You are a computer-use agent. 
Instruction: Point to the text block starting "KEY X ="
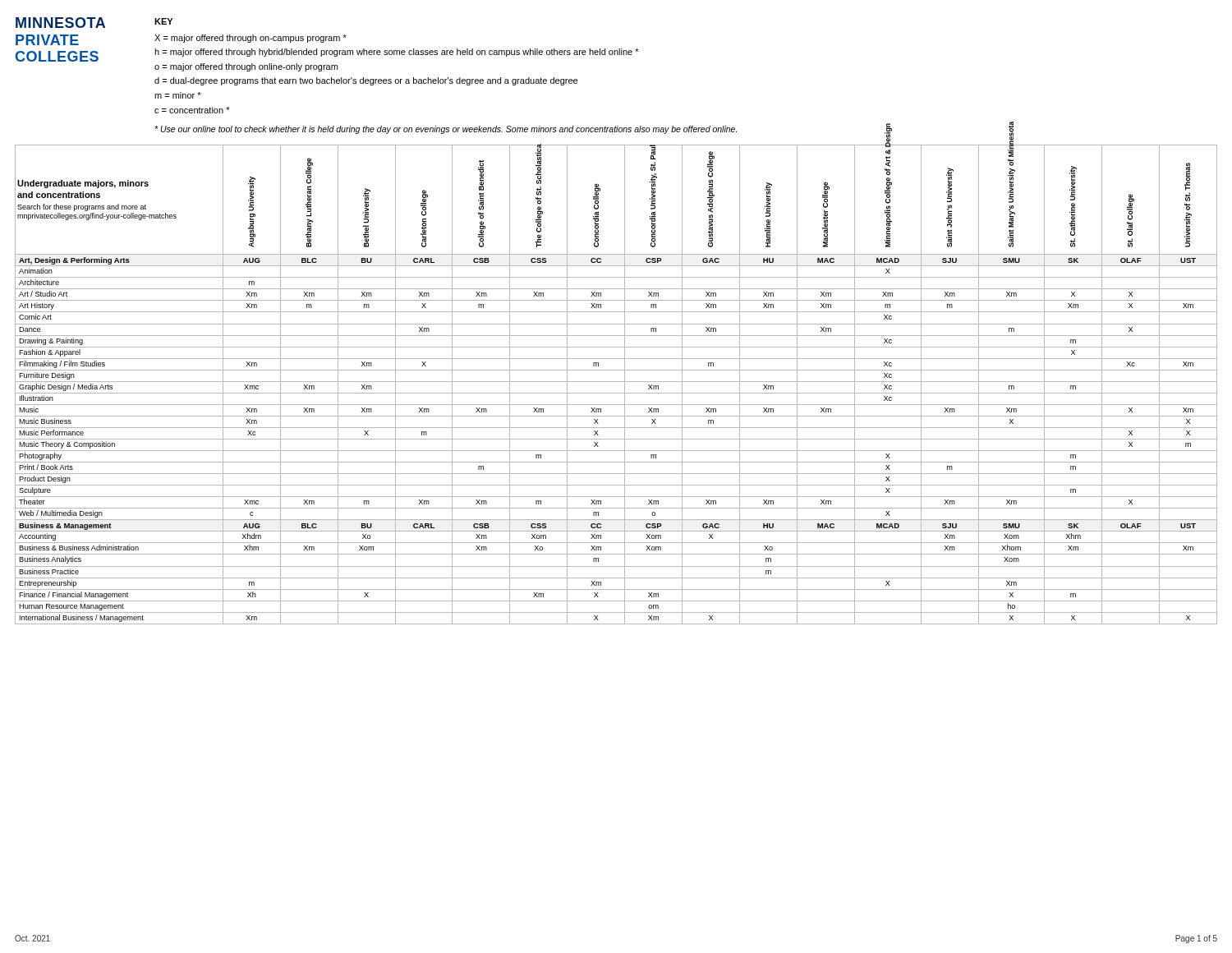(x=446, y=76)
